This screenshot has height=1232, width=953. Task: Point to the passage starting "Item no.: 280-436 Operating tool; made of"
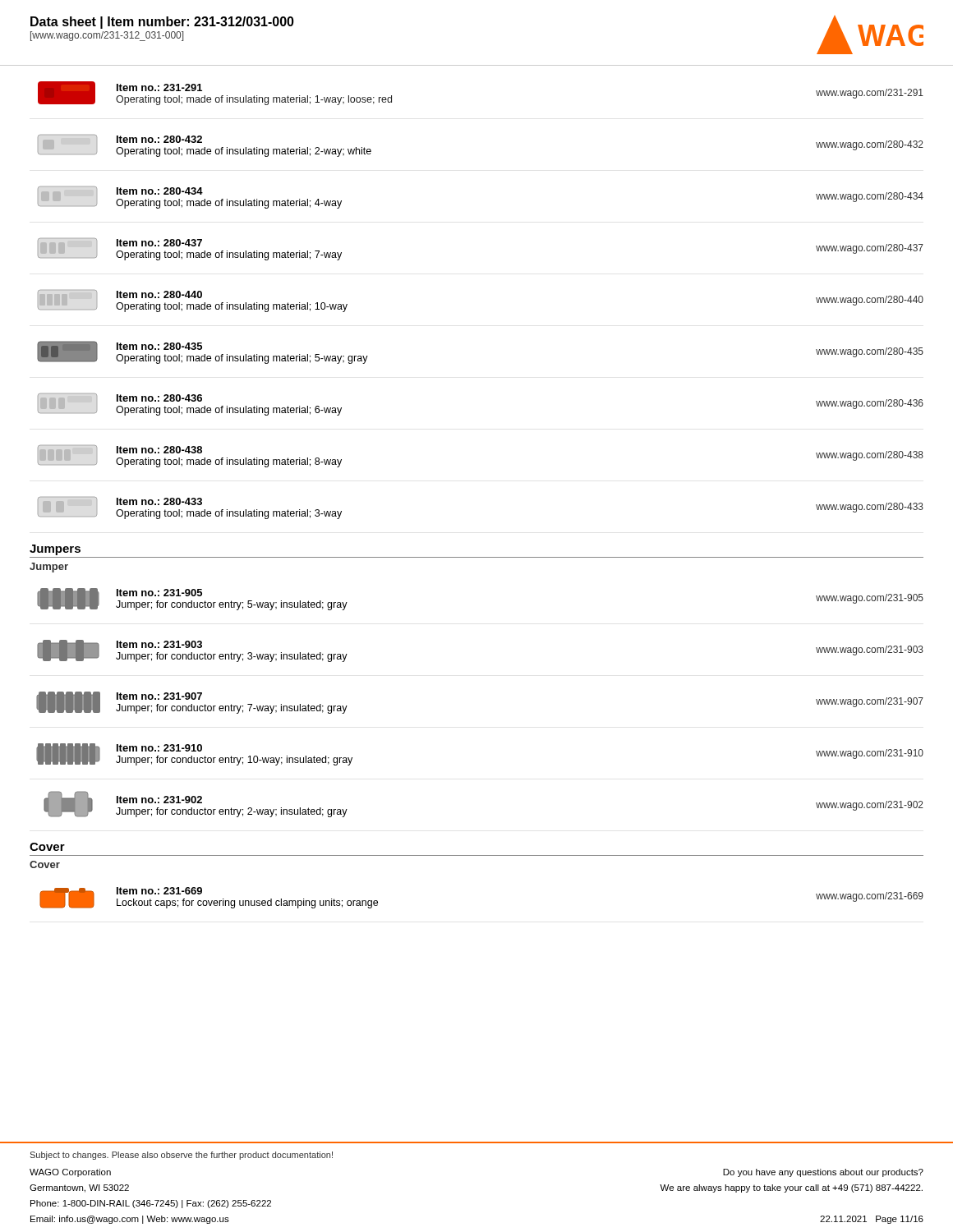[x=182, y=408]
